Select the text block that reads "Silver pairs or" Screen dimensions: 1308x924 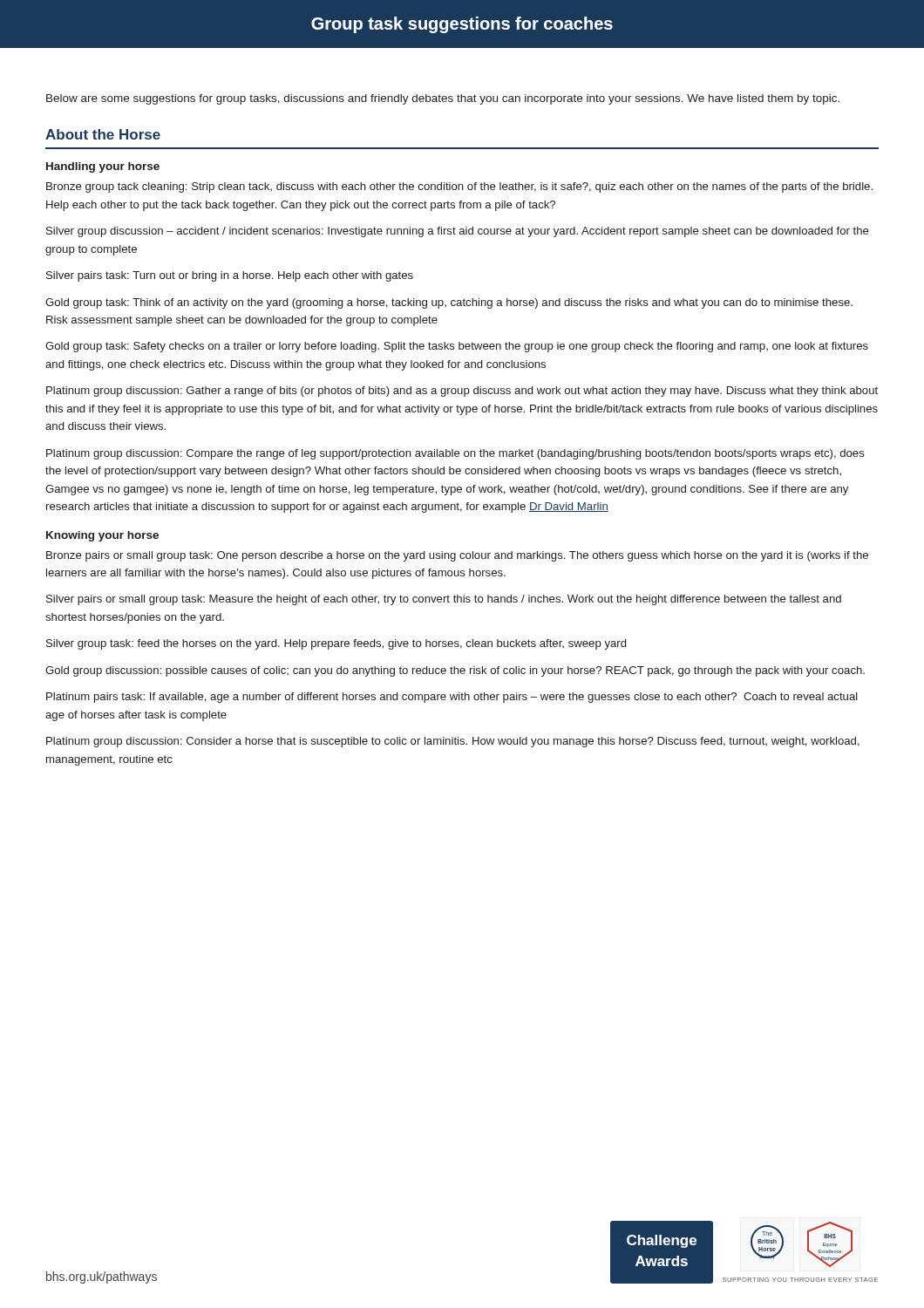pyautogui.click(x=444, y=608)
